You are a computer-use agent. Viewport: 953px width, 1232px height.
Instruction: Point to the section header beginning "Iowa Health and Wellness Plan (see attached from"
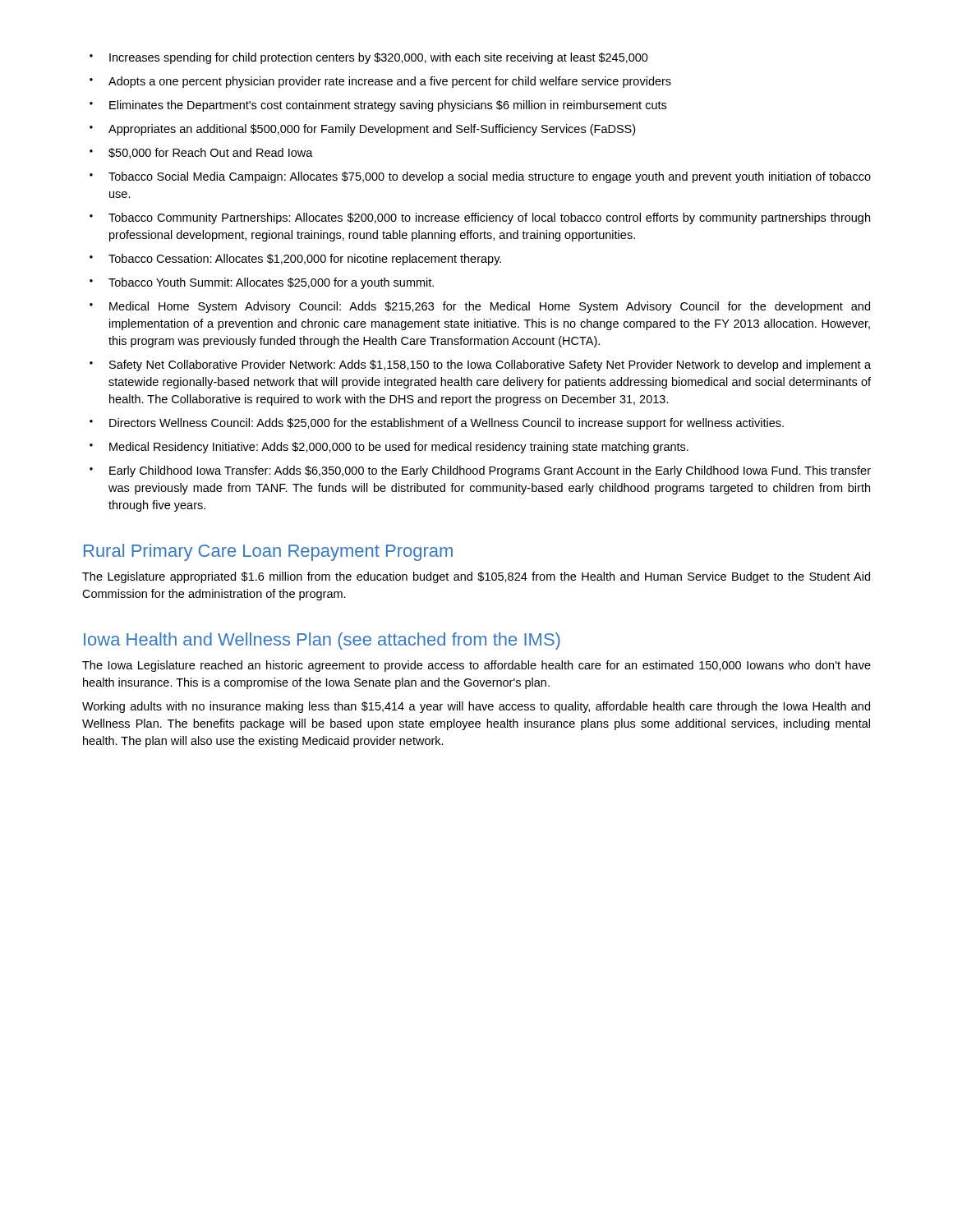click(322, 640)
